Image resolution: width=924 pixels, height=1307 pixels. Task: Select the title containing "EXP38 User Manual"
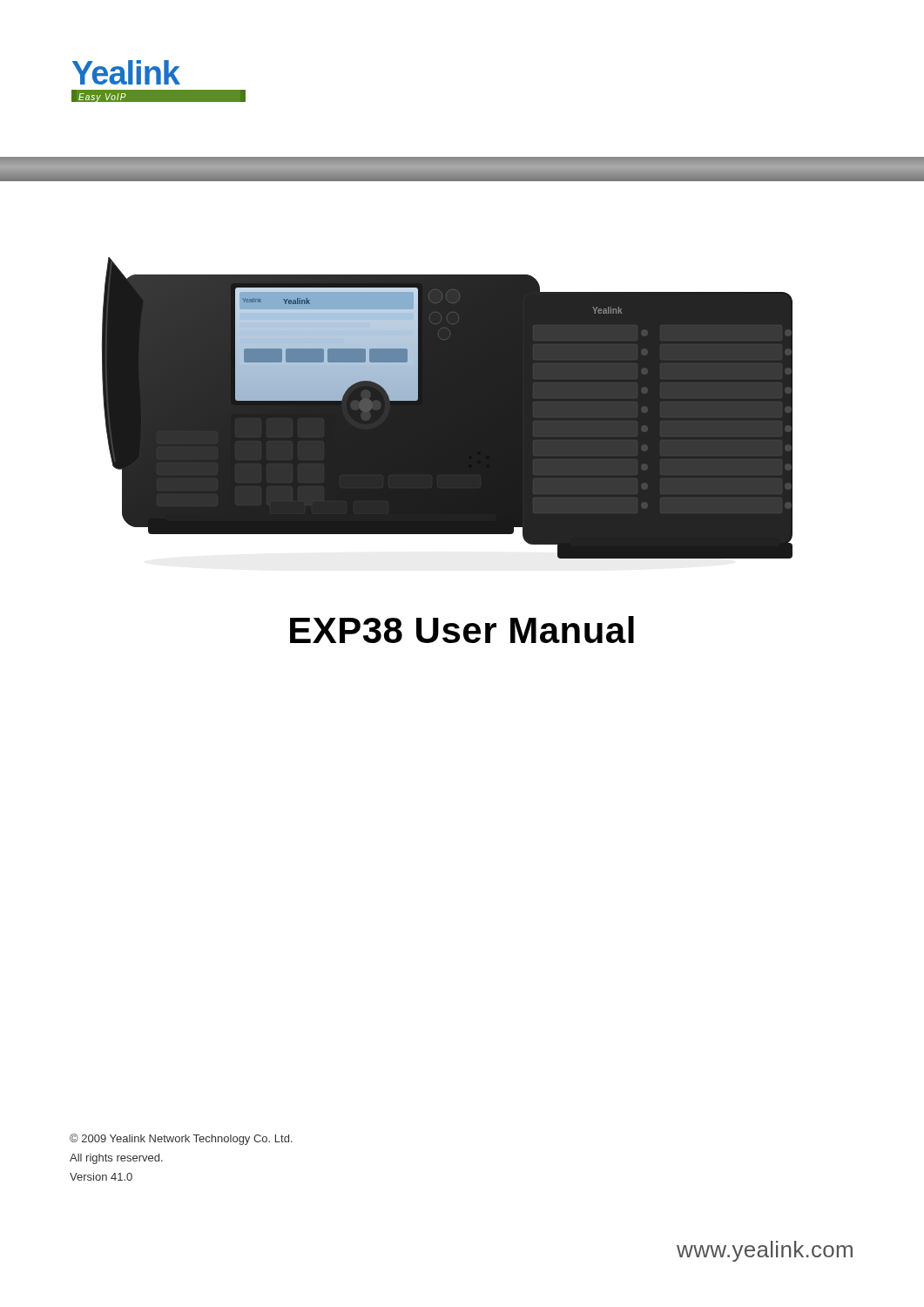click(462, 630)
